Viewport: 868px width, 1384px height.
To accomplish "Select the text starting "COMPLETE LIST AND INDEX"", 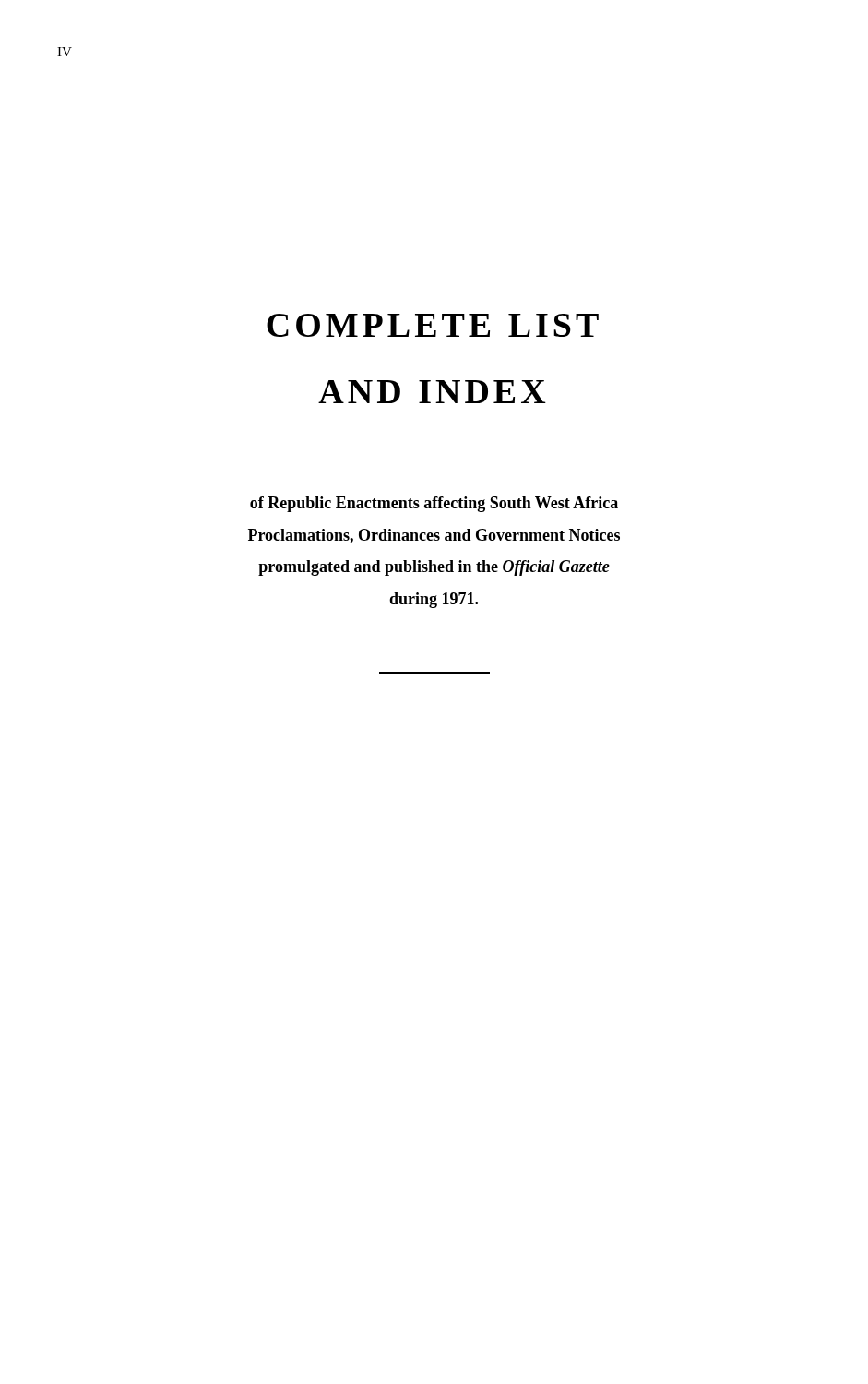I will point(433,325).
